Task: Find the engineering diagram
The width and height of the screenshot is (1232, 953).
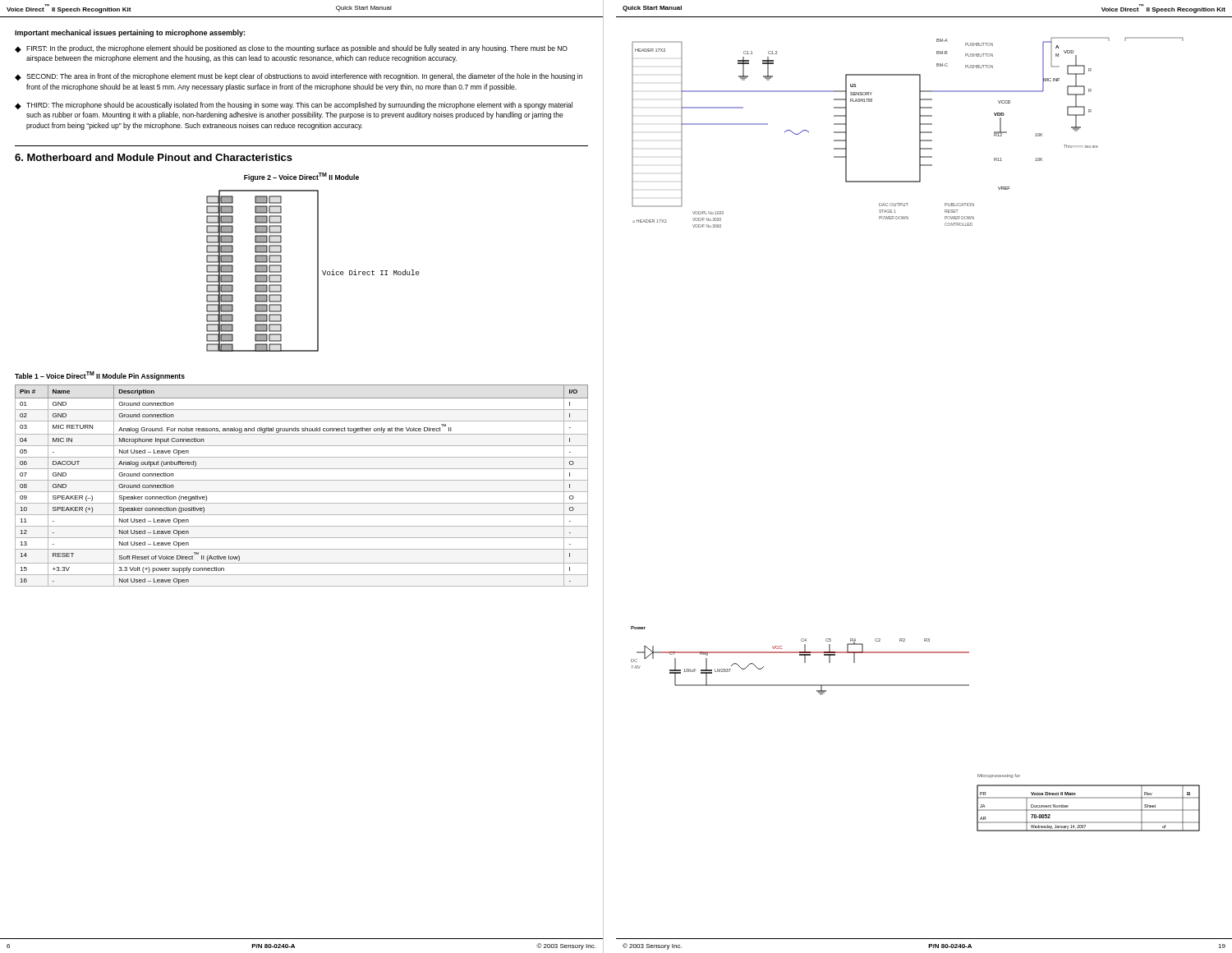Action: [301, 272]
